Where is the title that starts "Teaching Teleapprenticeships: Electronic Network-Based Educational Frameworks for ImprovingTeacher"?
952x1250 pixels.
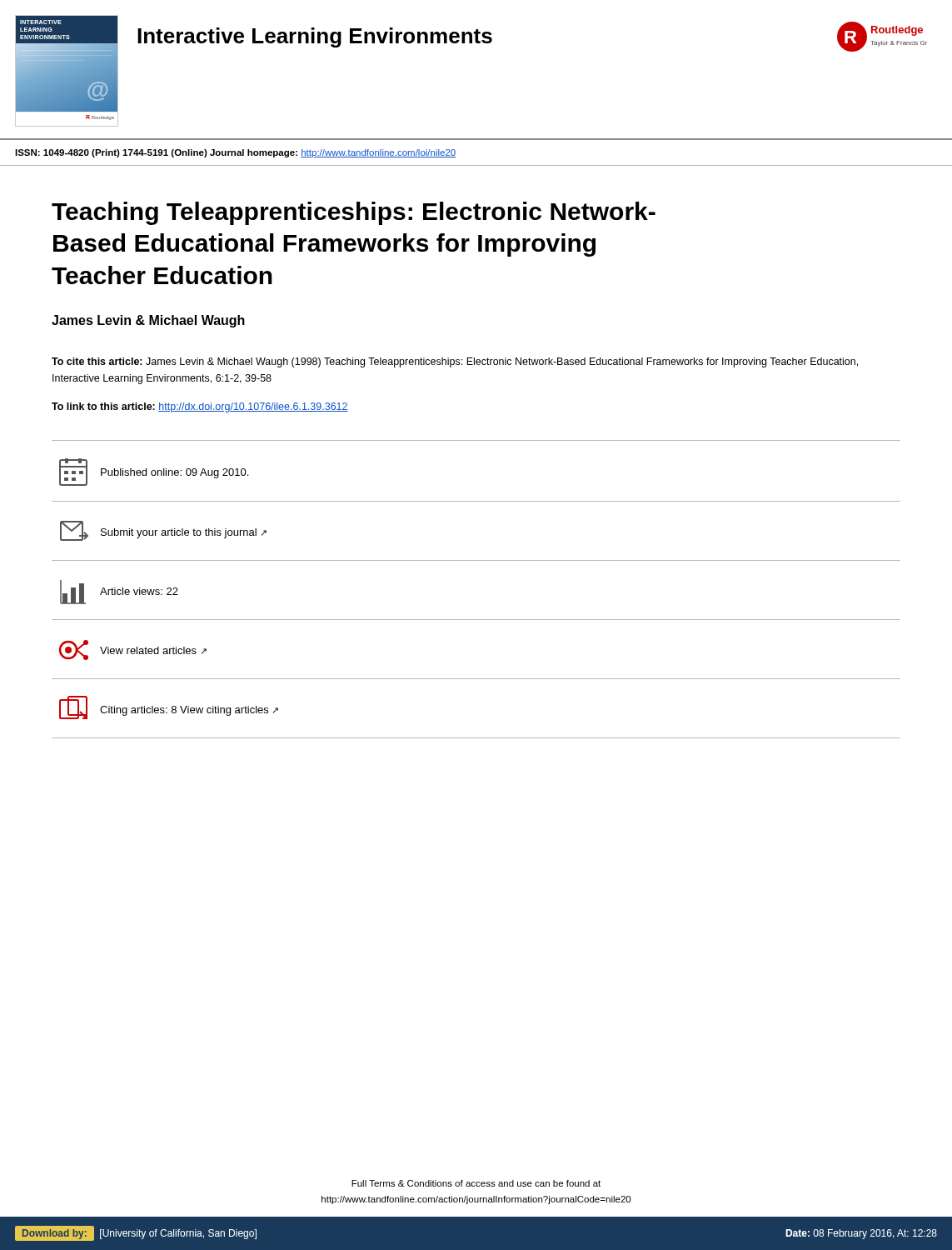354,243
